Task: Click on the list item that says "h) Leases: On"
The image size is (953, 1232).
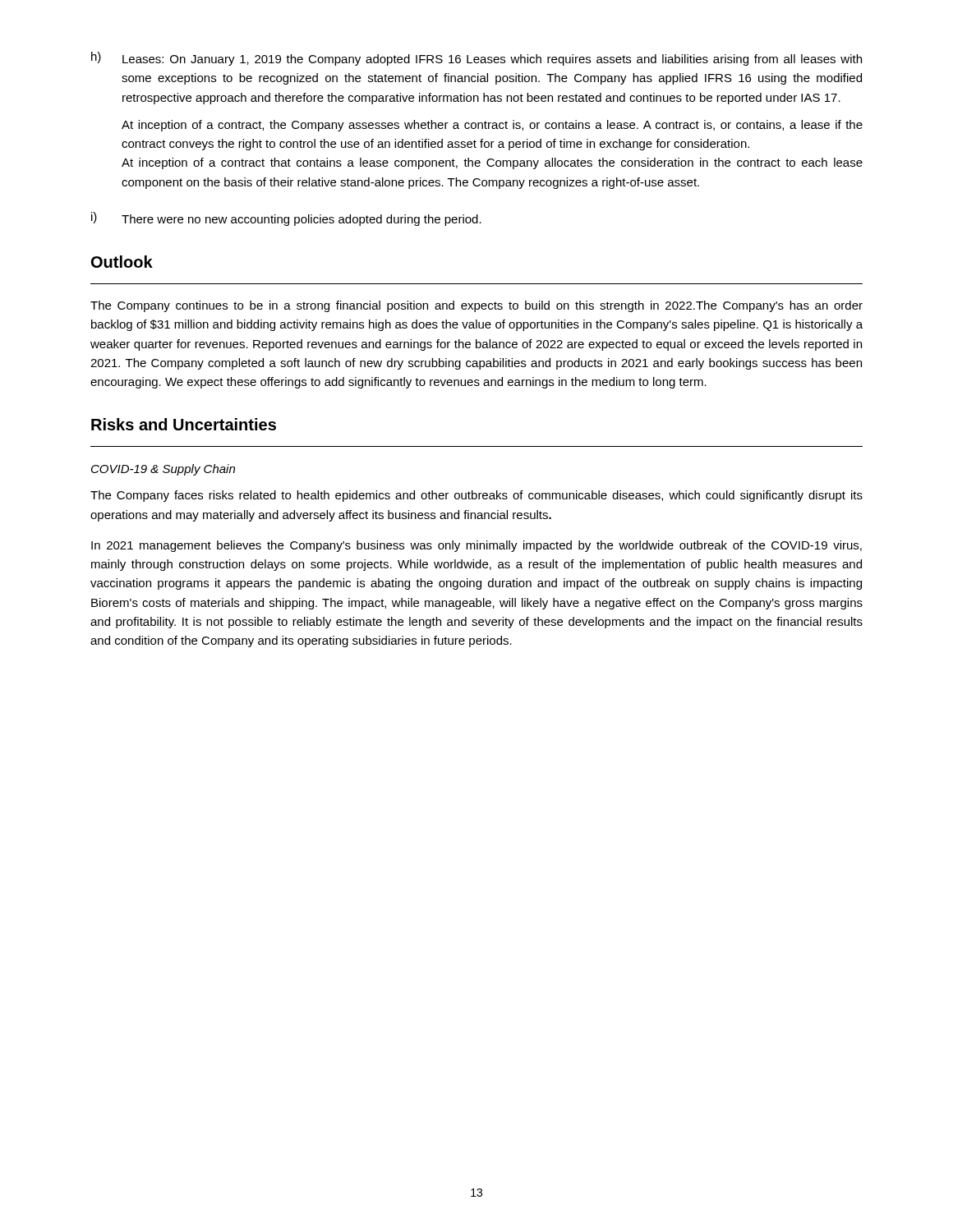Action: coord(476,124)
